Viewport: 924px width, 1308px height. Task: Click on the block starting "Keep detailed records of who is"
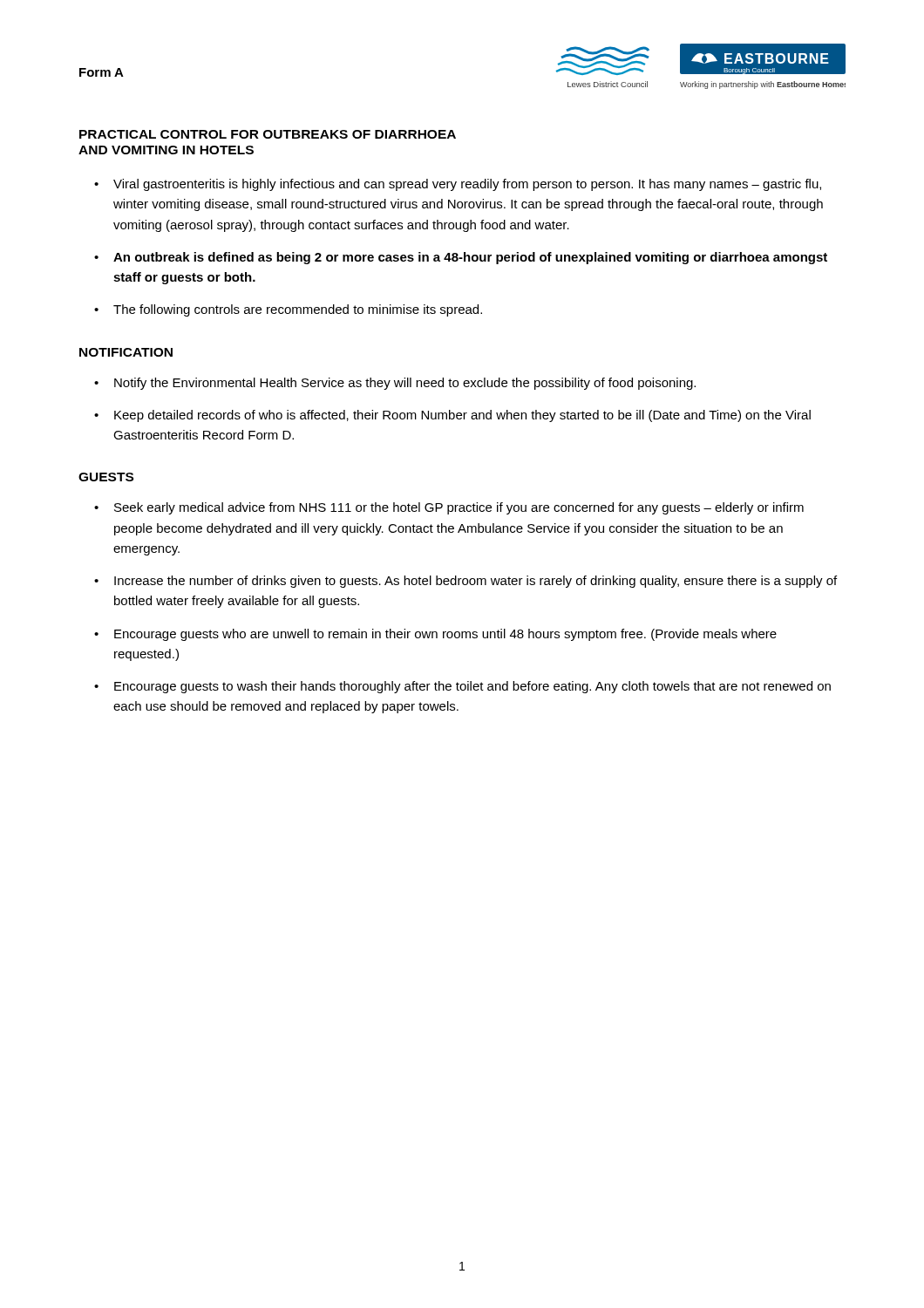click(x=462, y=425)
